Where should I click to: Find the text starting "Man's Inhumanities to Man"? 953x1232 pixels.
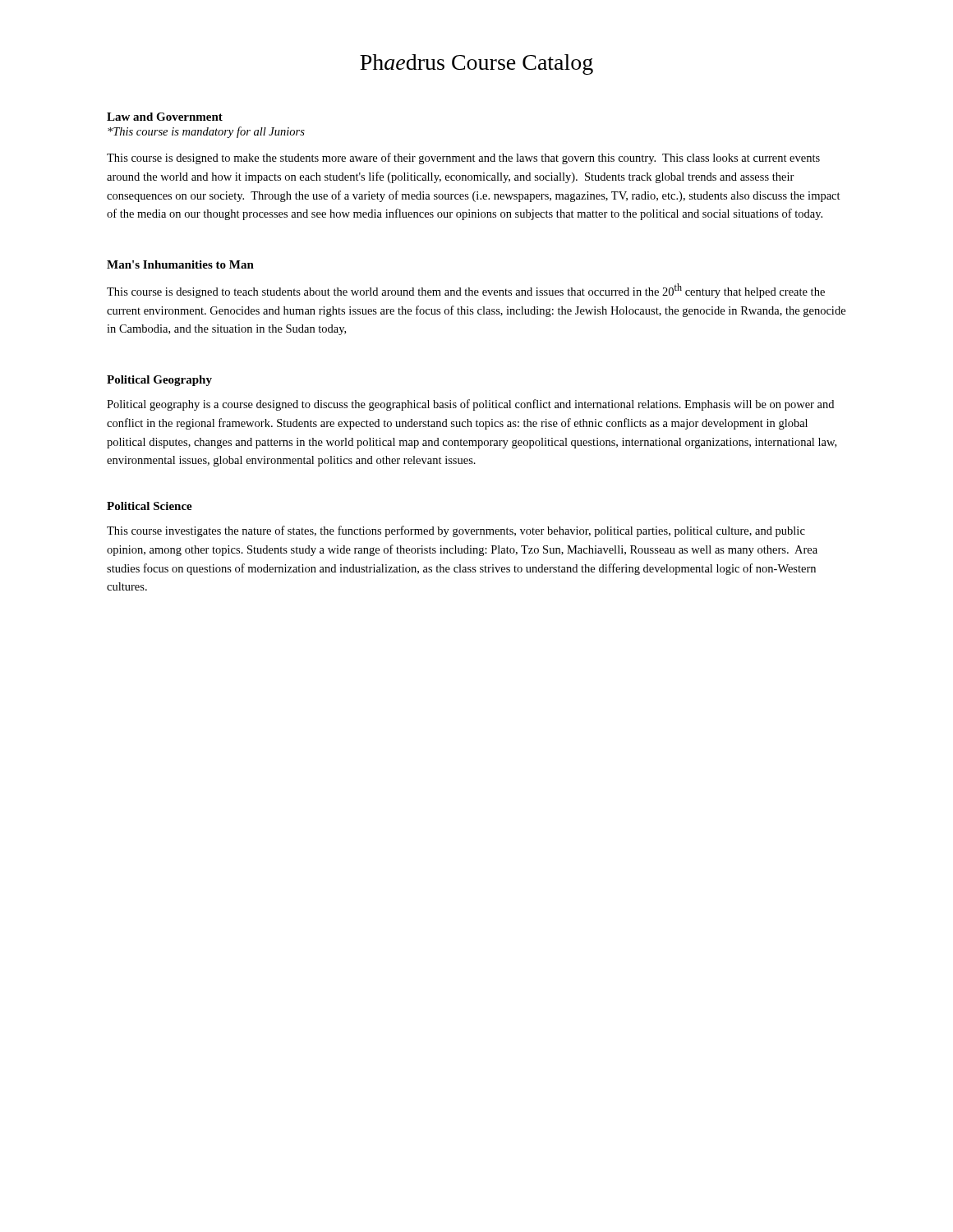(x=180, y=264)
